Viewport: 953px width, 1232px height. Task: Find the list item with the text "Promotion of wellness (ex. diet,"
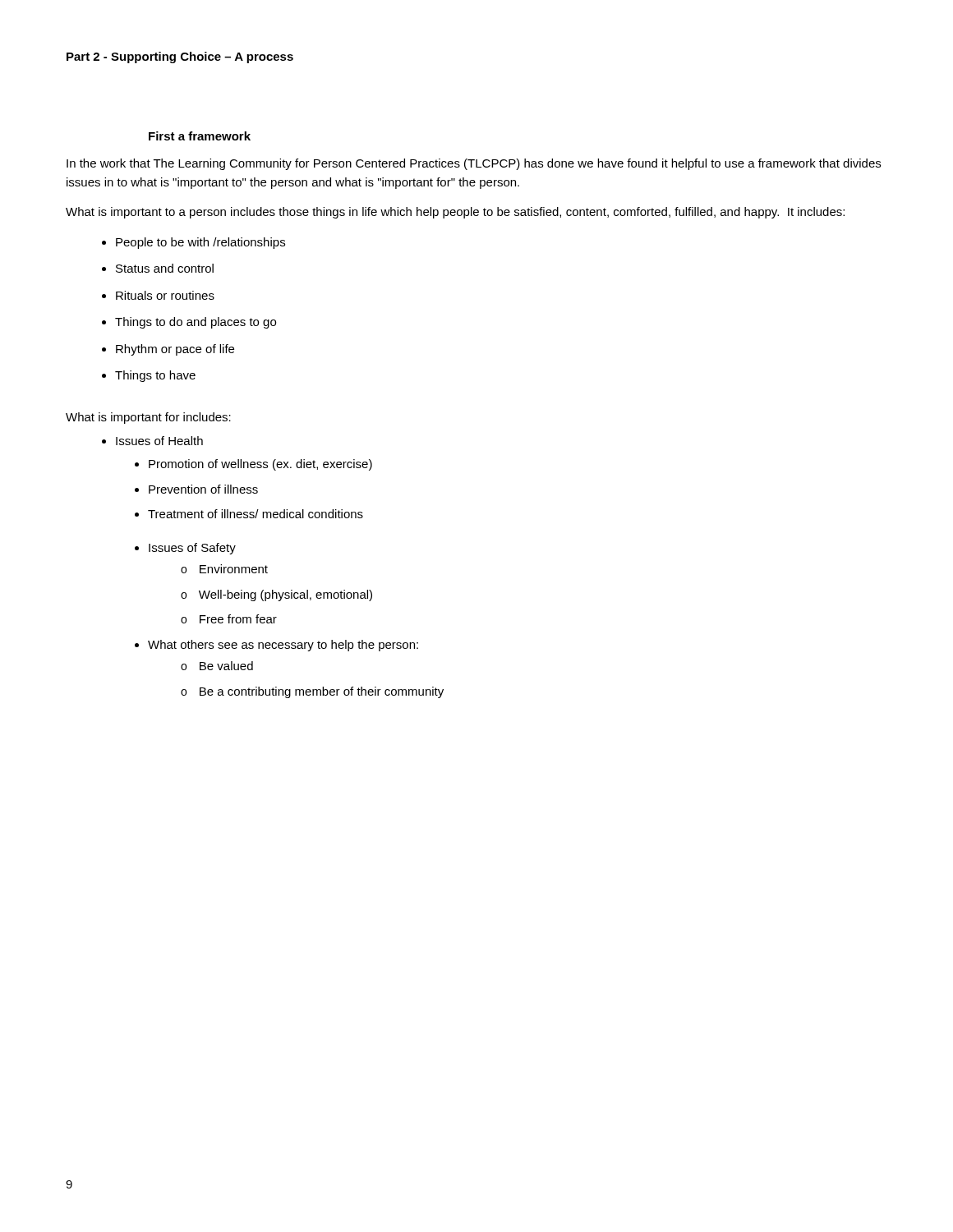coord(260,464)
